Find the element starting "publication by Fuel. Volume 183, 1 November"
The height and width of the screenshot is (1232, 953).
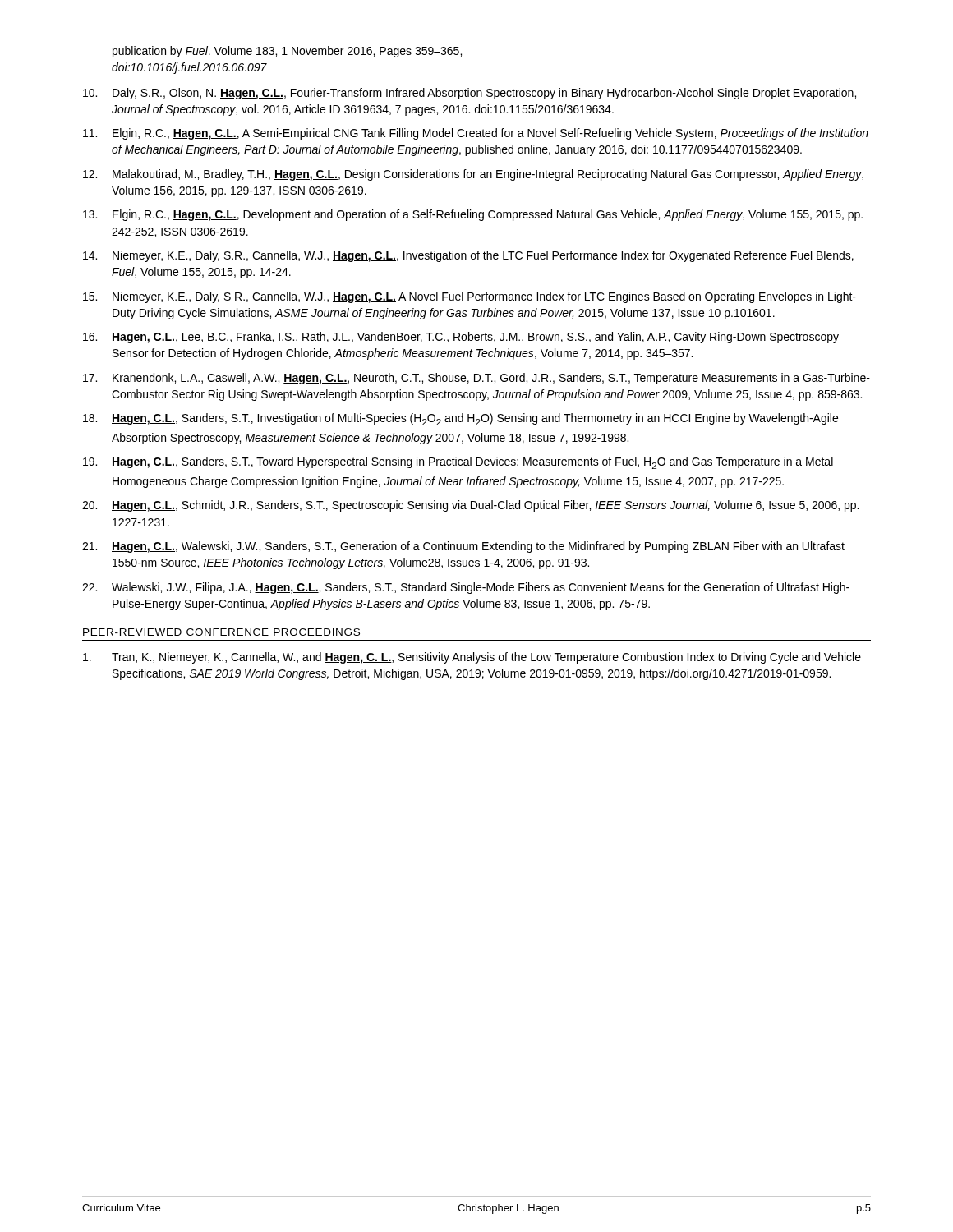[287, 59]
